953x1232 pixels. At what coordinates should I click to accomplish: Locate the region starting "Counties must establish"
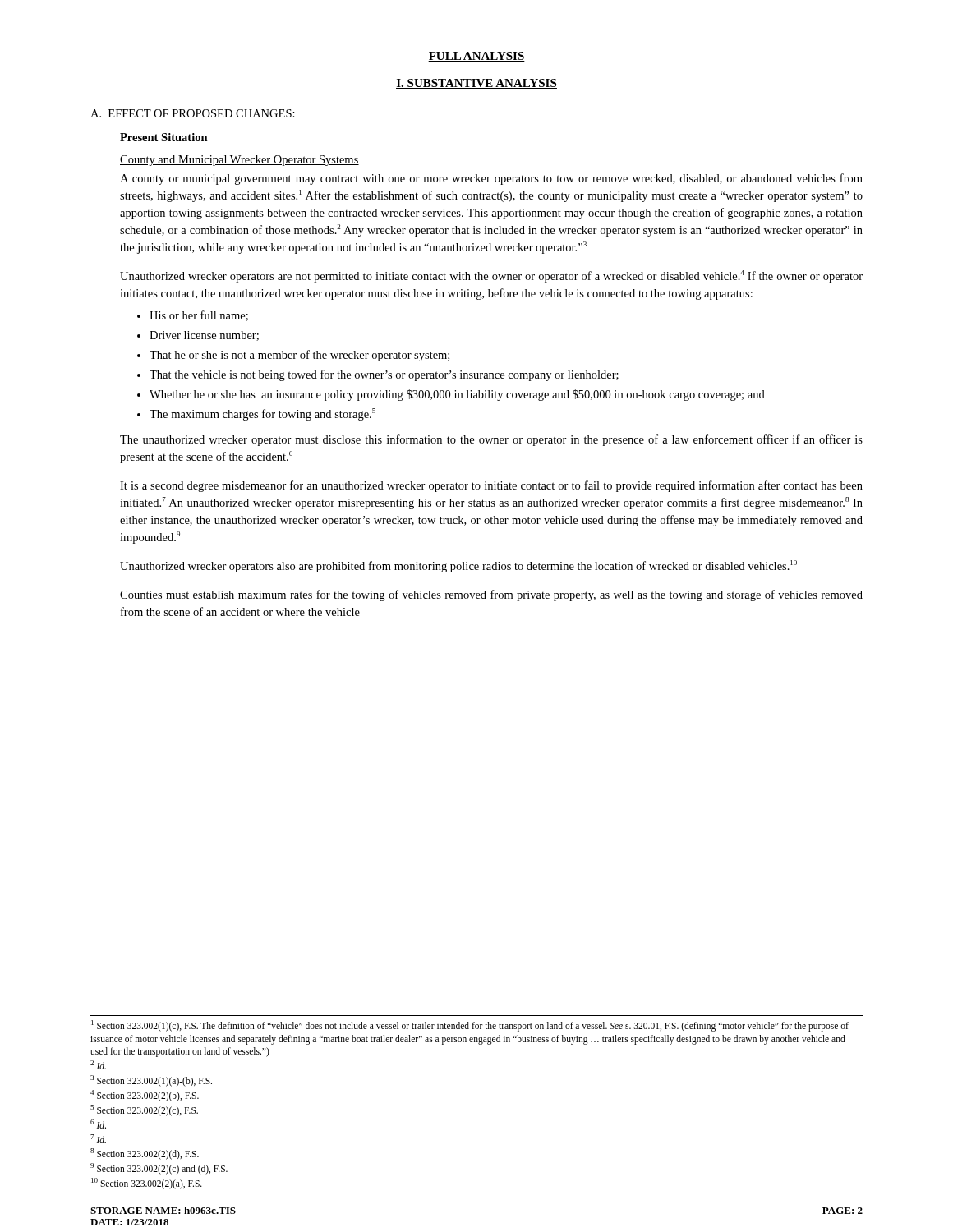coord(491,604)
